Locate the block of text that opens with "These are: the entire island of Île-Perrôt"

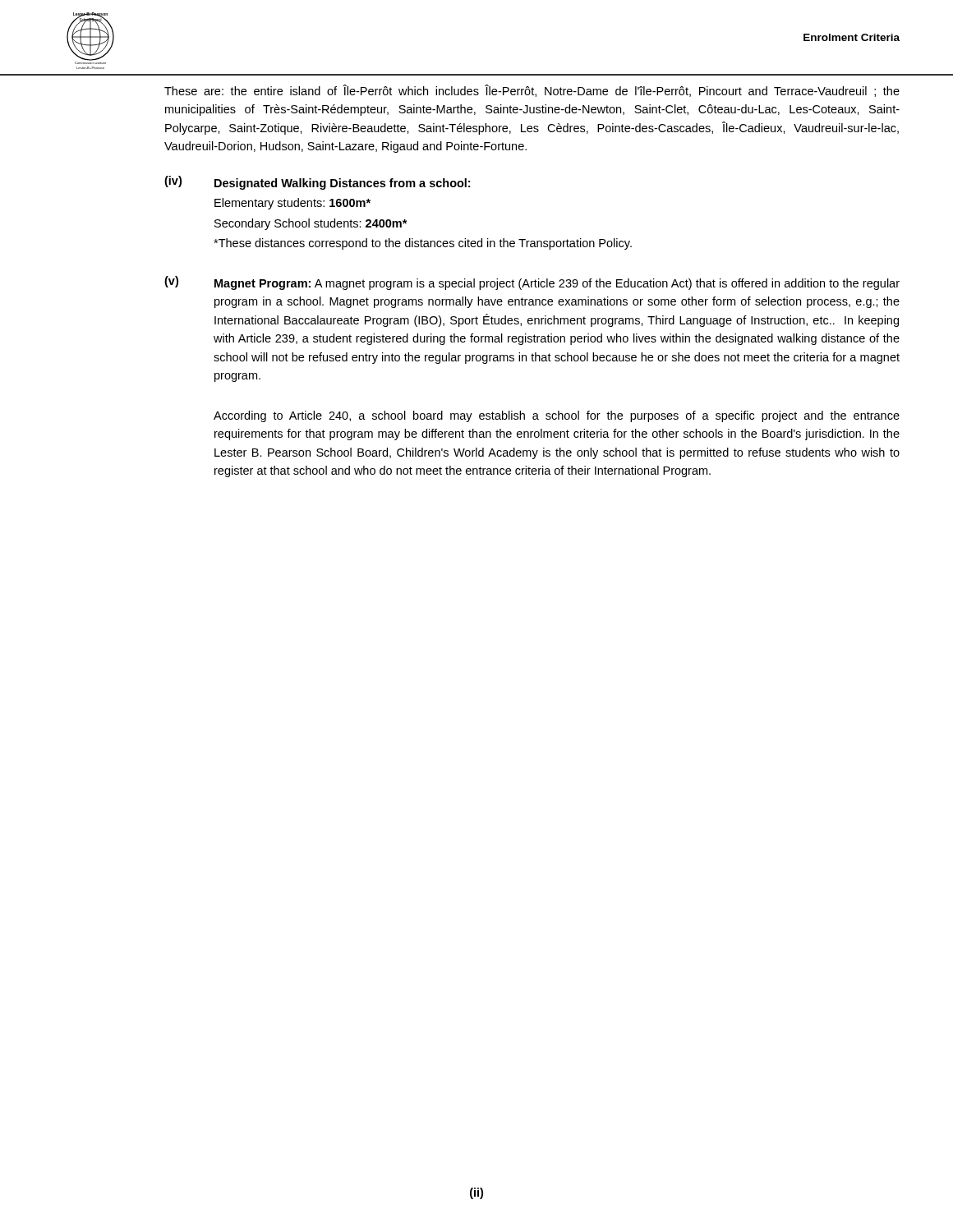point(532,119)
